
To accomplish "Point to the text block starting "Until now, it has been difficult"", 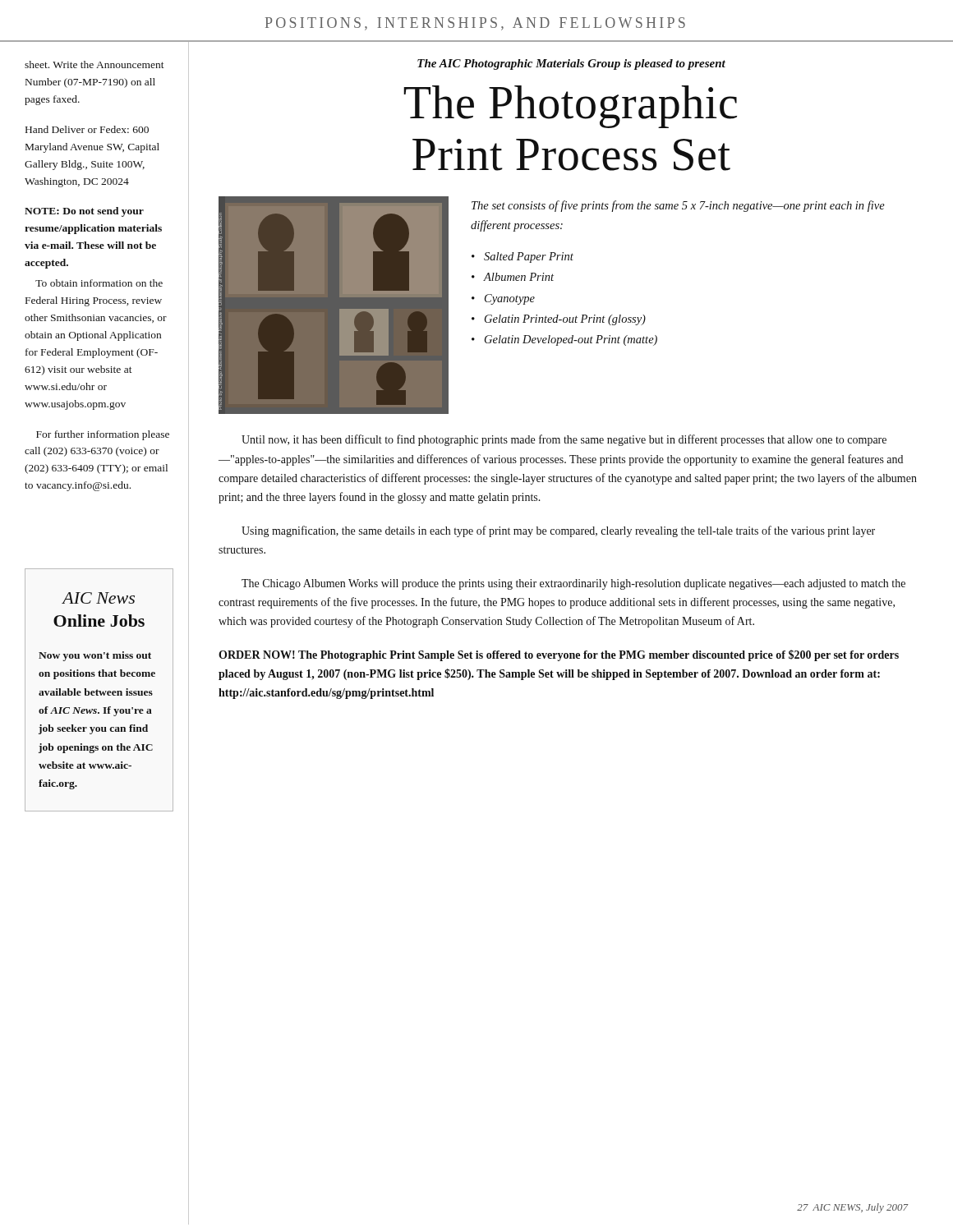I will pos(568,469).
